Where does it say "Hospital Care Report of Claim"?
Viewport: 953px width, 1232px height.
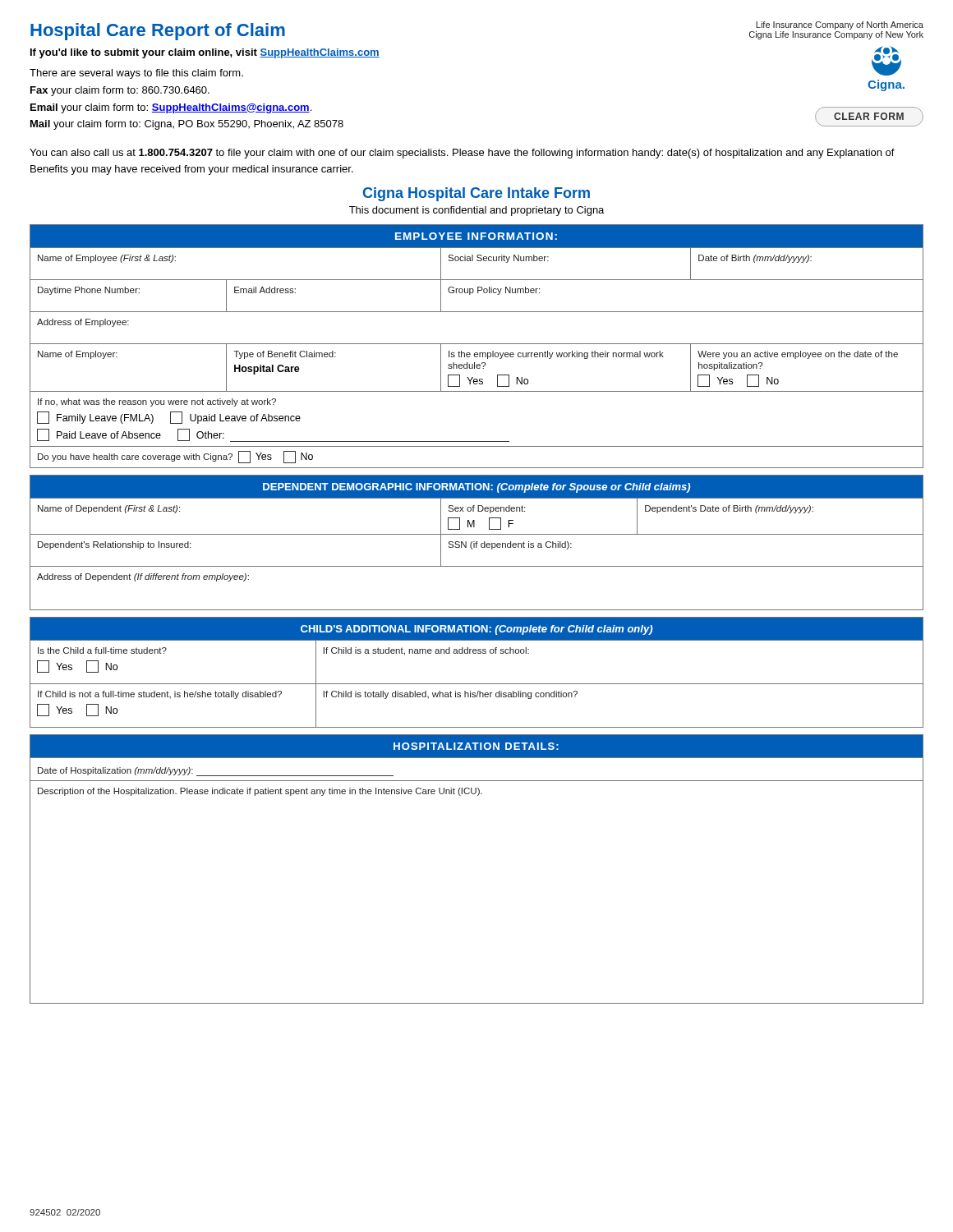coord(158,32)
